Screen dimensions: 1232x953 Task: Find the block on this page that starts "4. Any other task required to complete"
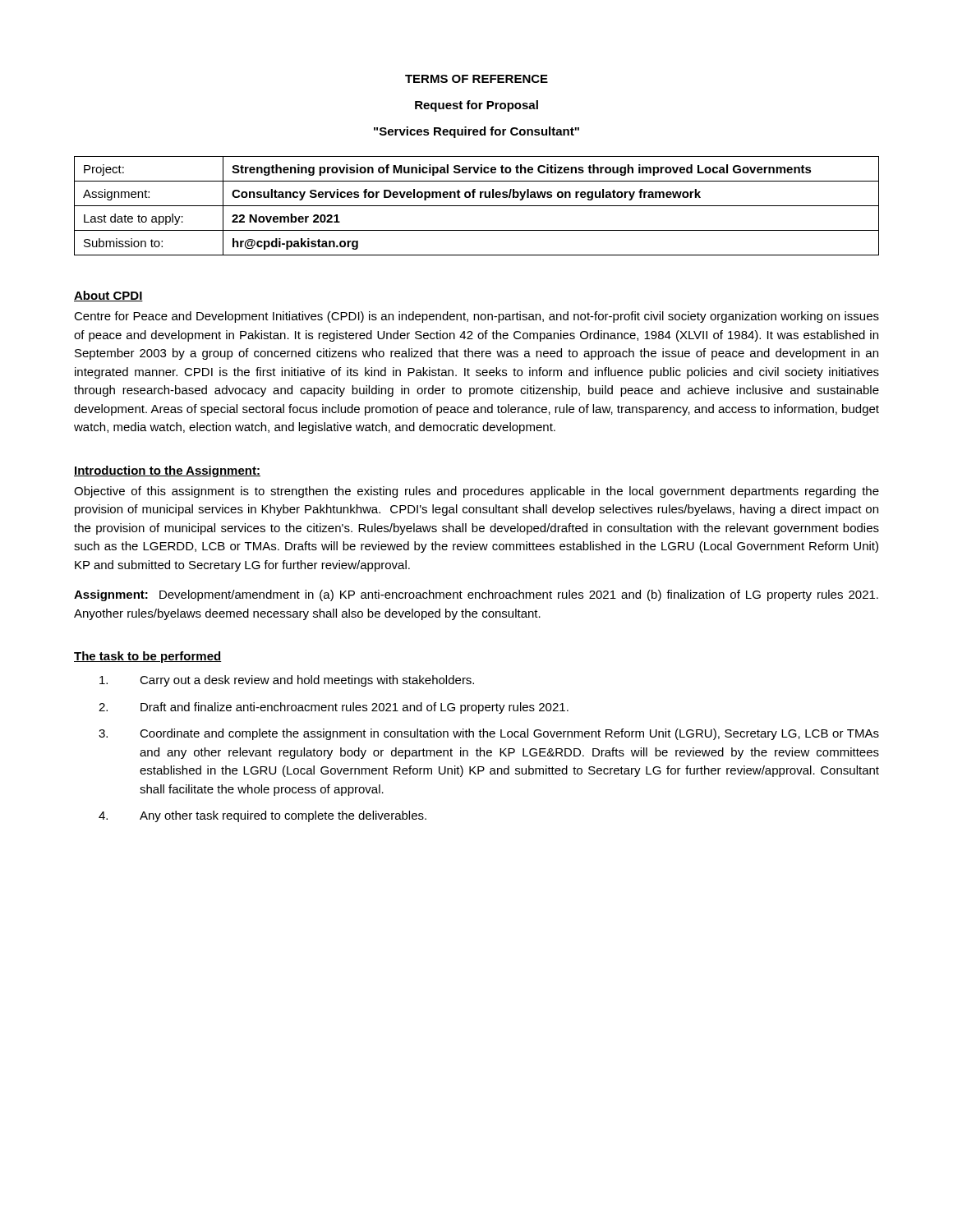click(262, 816)
